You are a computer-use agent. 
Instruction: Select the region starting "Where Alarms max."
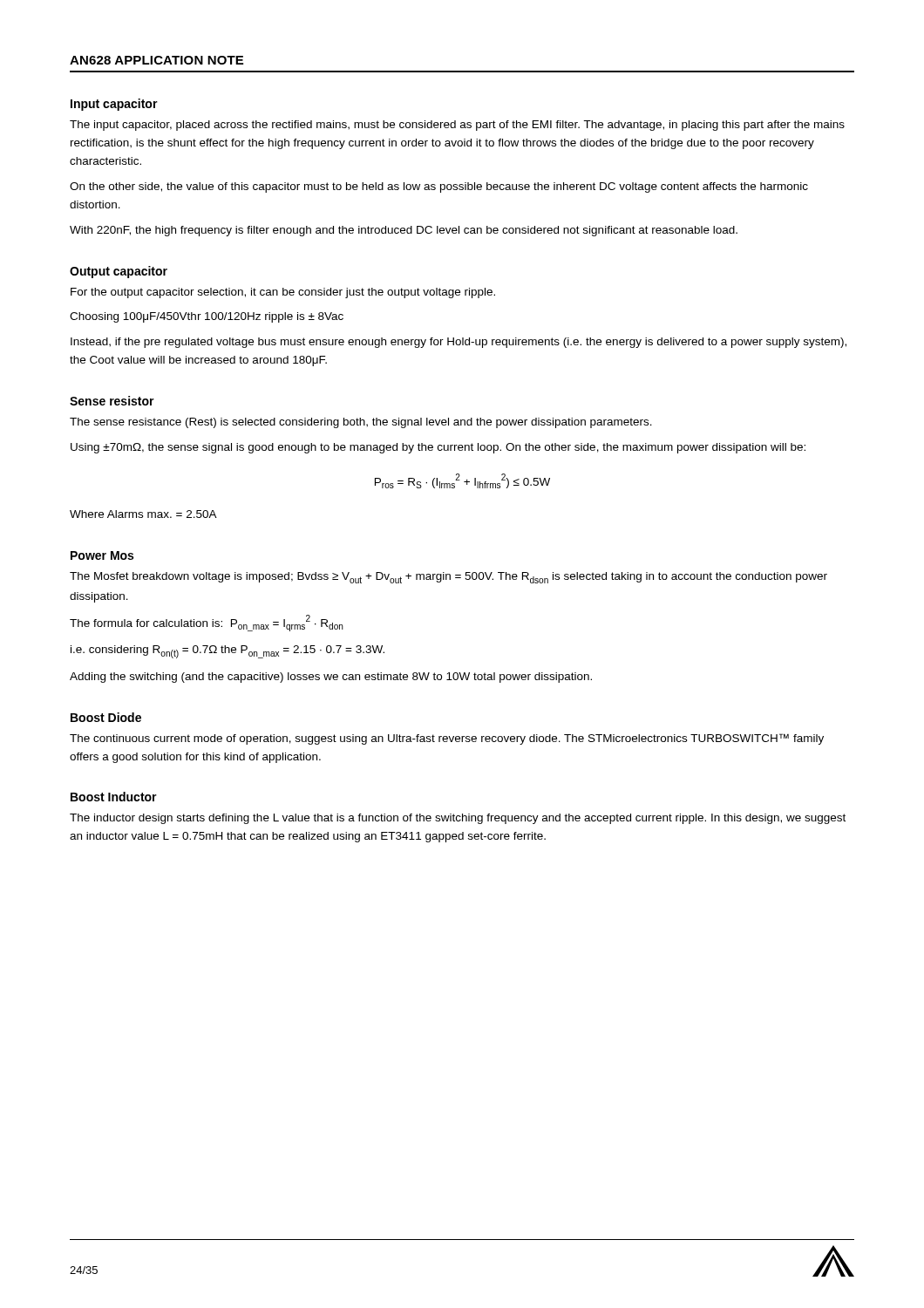[143, 514]
